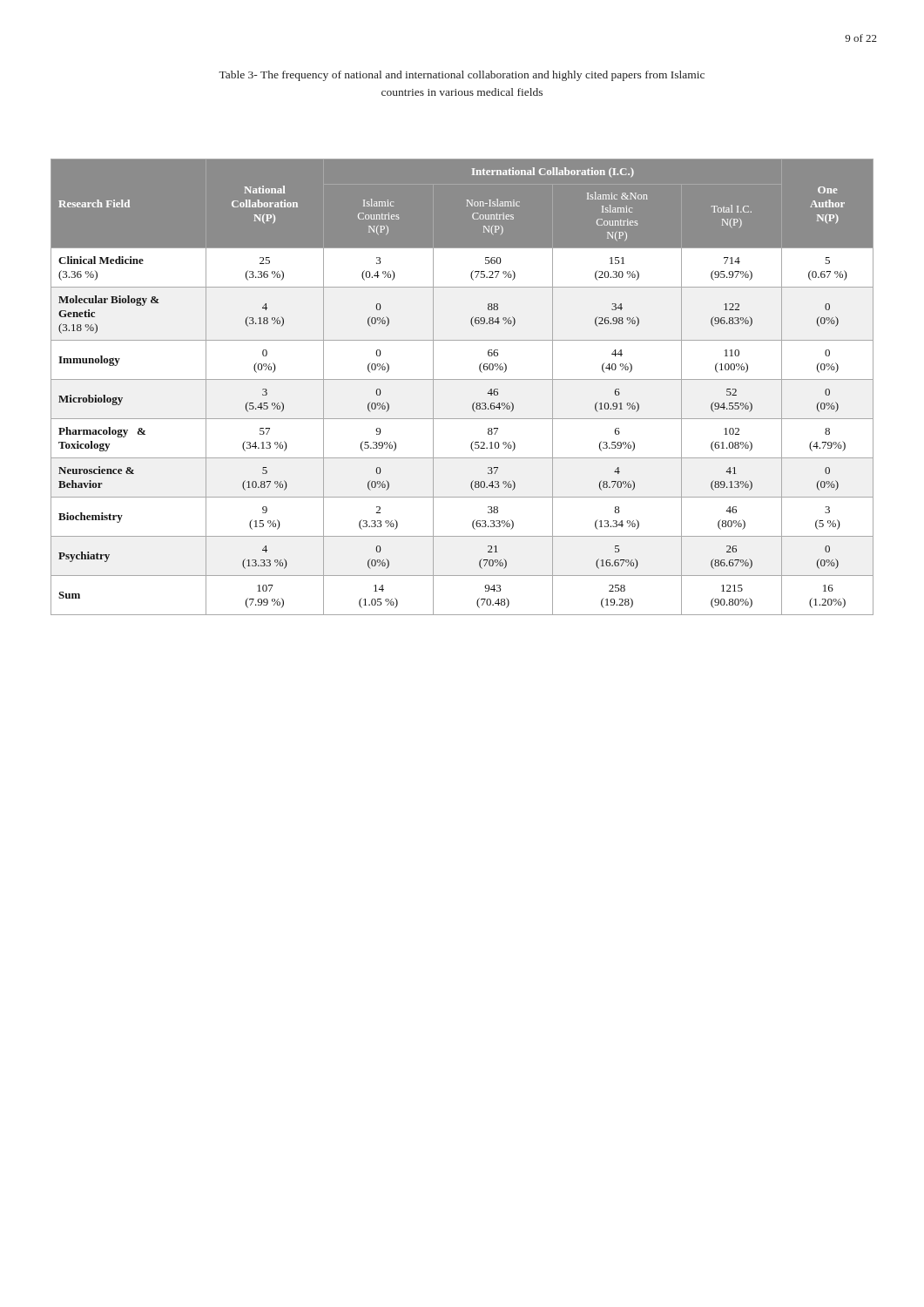Select the text block starting "Table 3- The frequency"
The width and height of the screenshot is (924, 1307).
[x=462, y=83]
